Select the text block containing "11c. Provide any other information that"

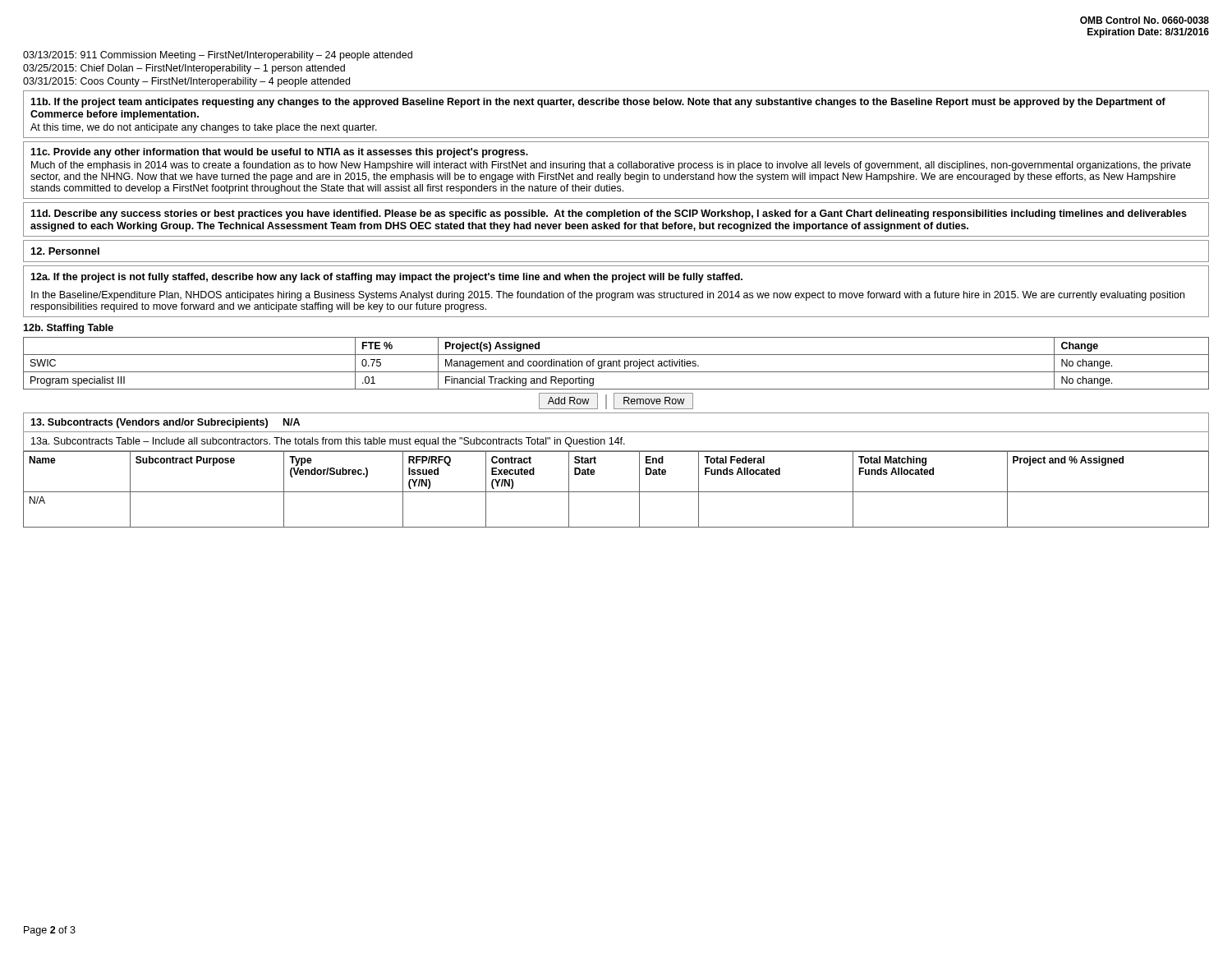pos(616,170)
